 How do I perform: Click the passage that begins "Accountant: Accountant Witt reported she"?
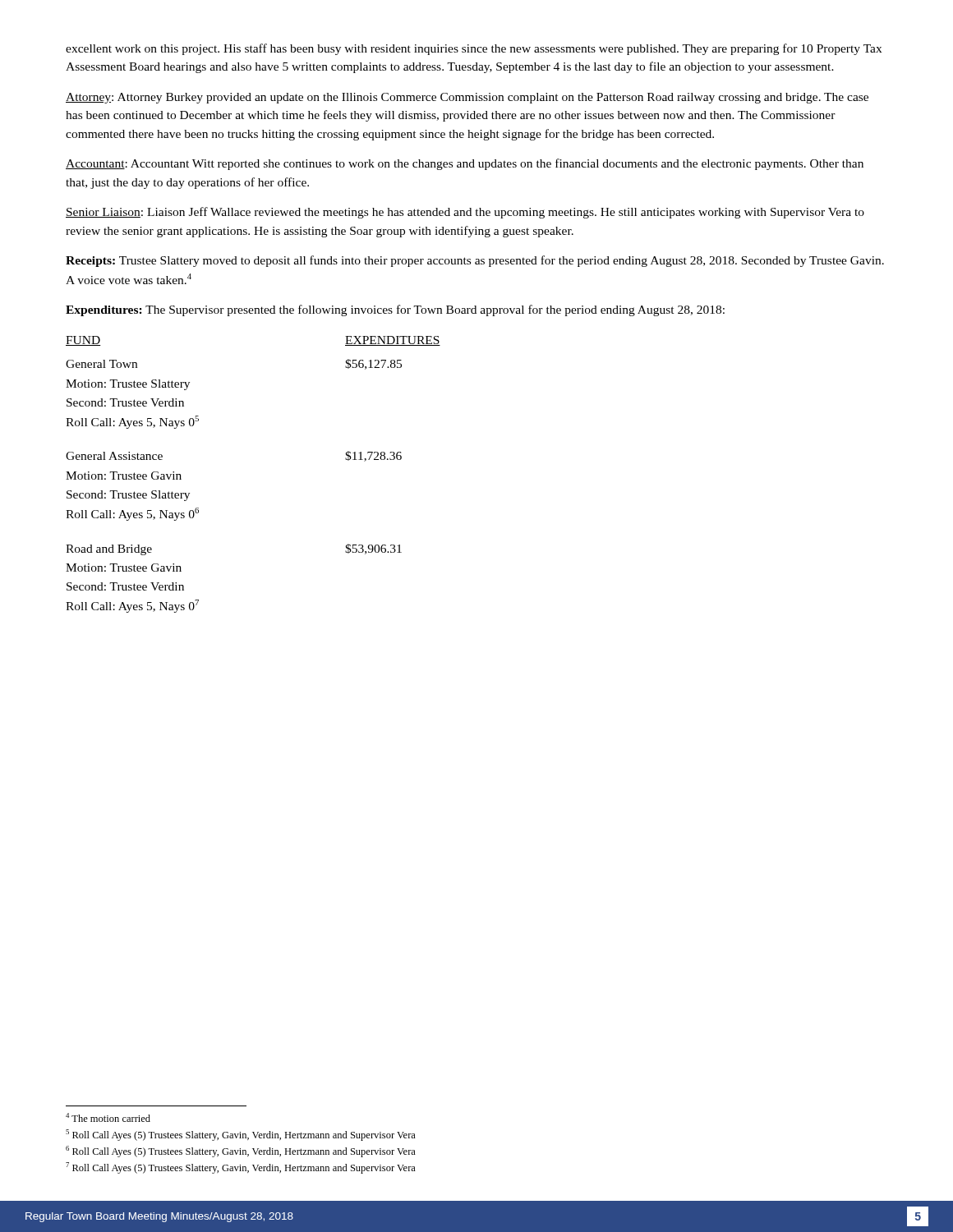(465, 173)
